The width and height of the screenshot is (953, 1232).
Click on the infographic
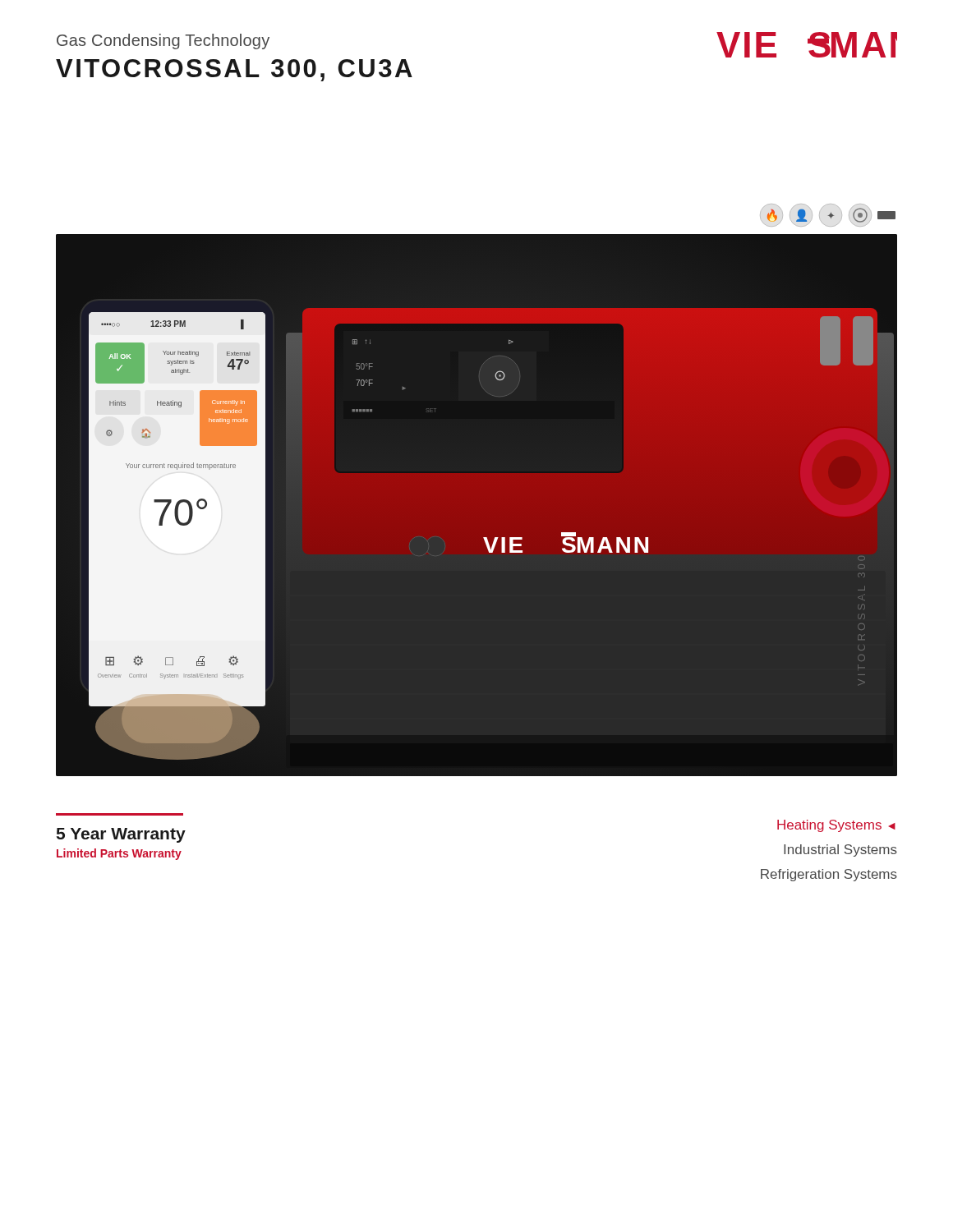pyautogui.click(x=827, y=215)
